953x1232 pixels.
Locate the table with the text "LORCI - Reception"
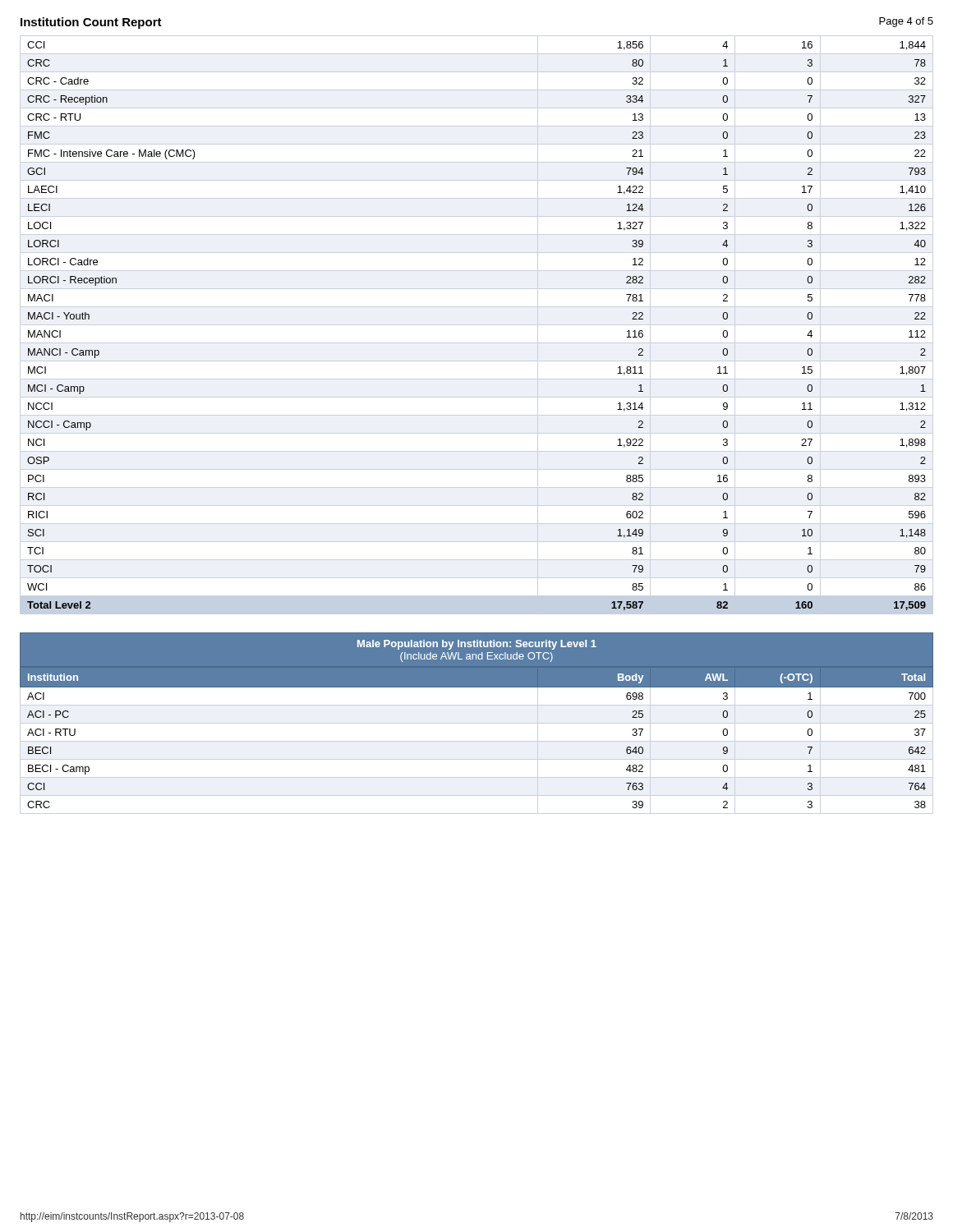pyautogui.click(x=476, y=325)
